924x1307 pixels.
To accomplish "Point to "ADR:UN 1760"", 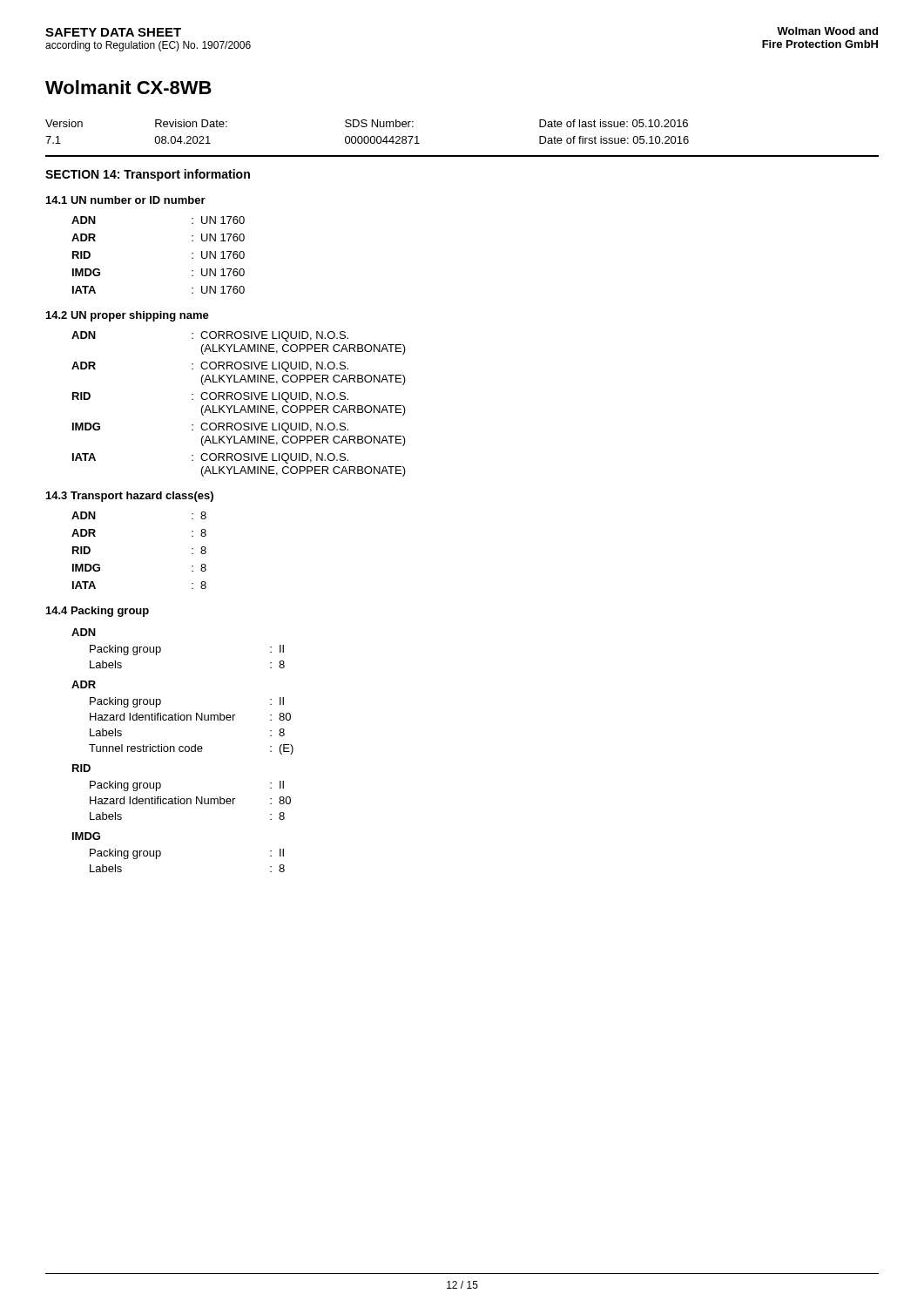I will click(88, 237).
